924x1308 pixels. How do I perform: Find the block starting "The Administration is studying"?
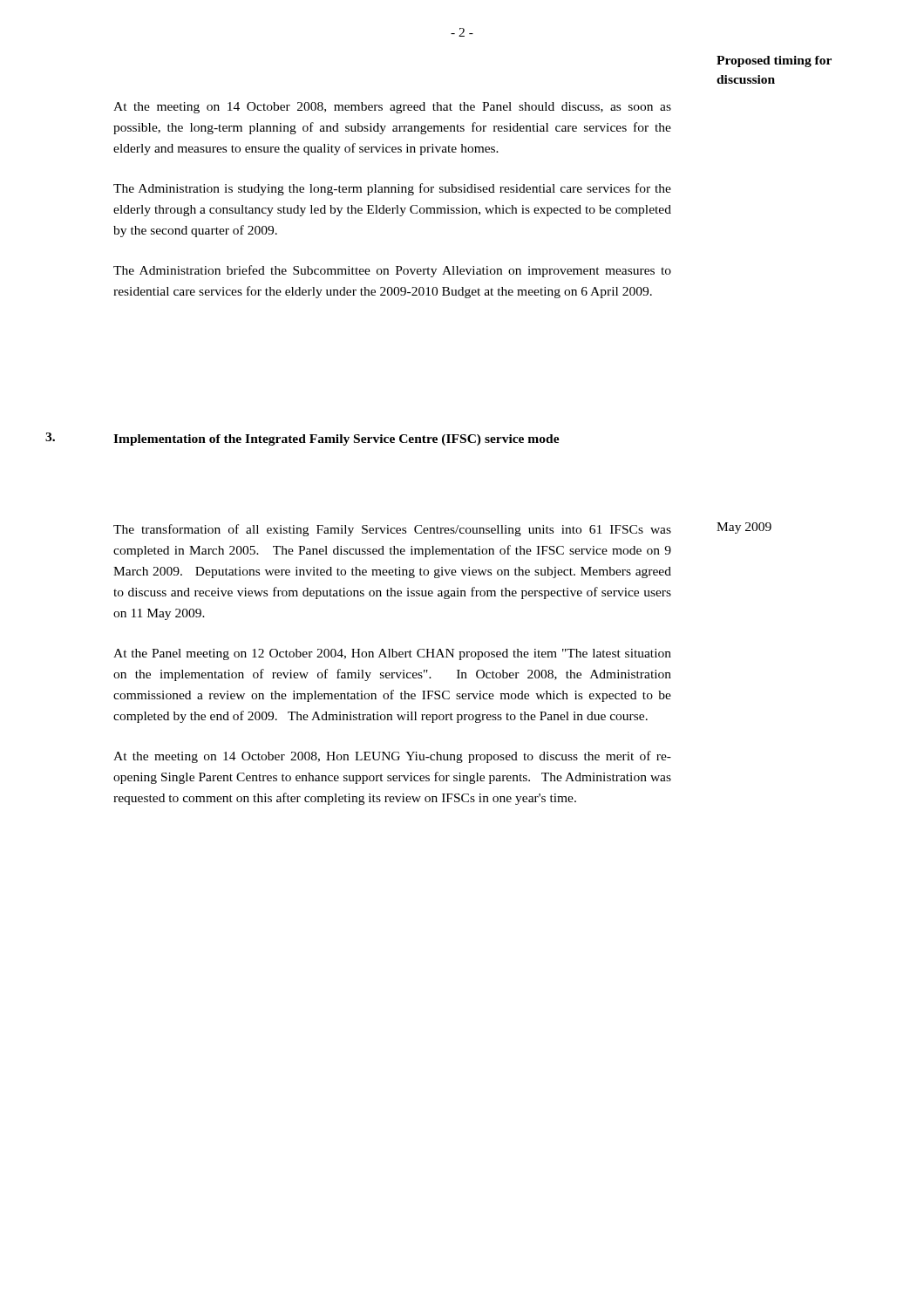coord(392,209)
